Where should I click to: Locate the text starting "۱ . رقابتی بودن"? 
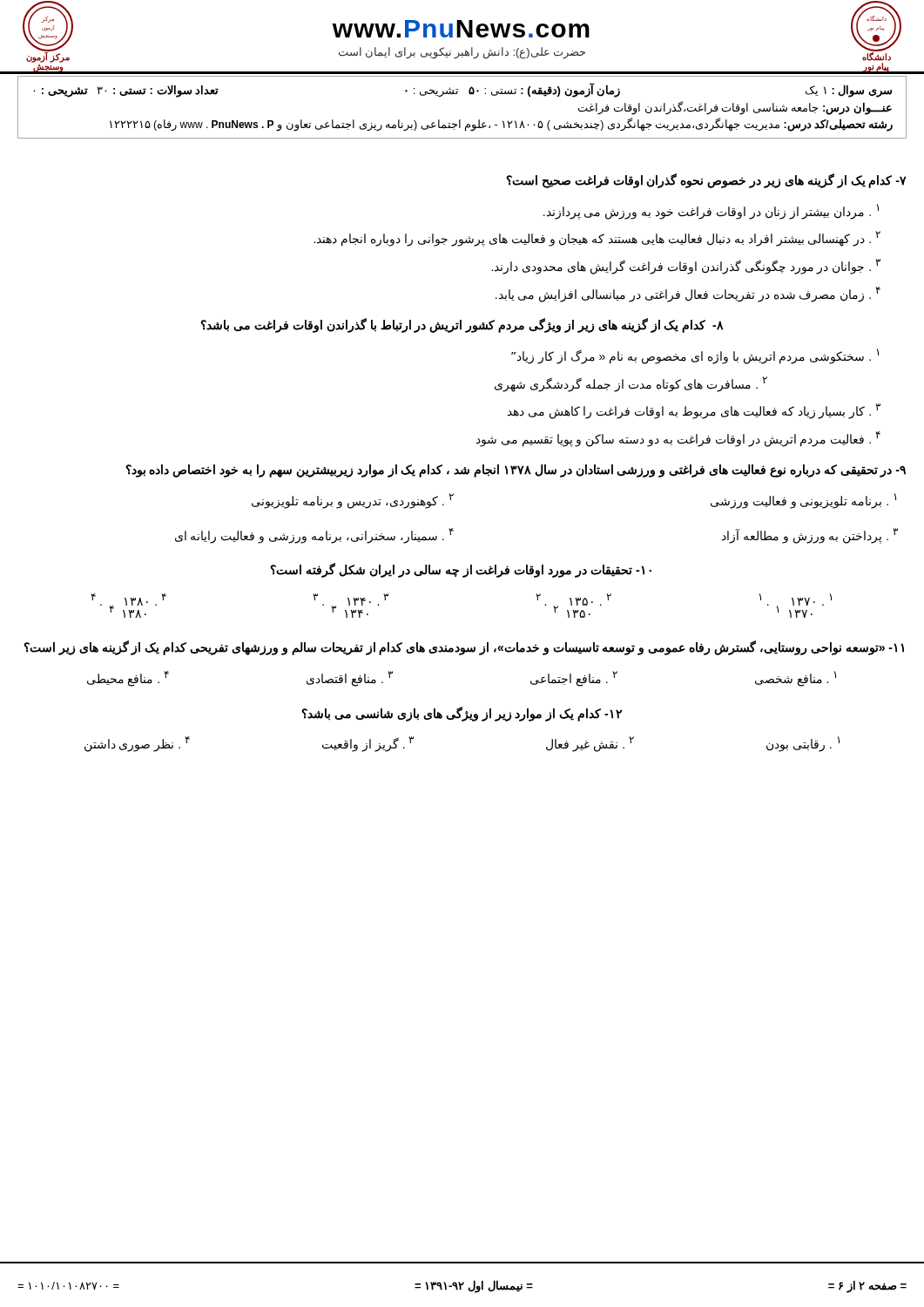pyautogui.click(x=803, y=743)
